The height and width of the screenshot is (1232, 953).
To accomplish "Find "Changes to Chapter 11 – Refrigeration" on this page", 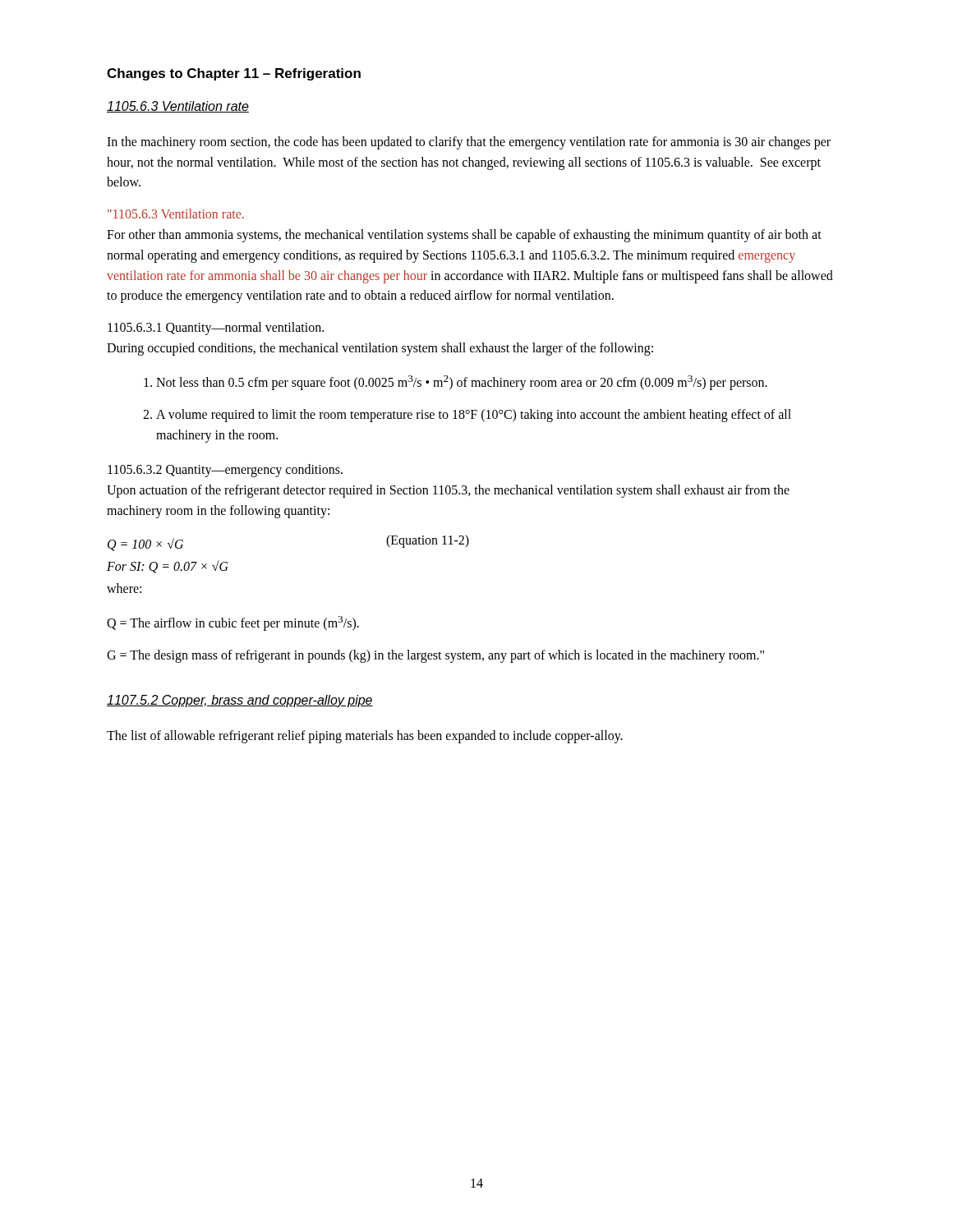I will tap(234, 74).
